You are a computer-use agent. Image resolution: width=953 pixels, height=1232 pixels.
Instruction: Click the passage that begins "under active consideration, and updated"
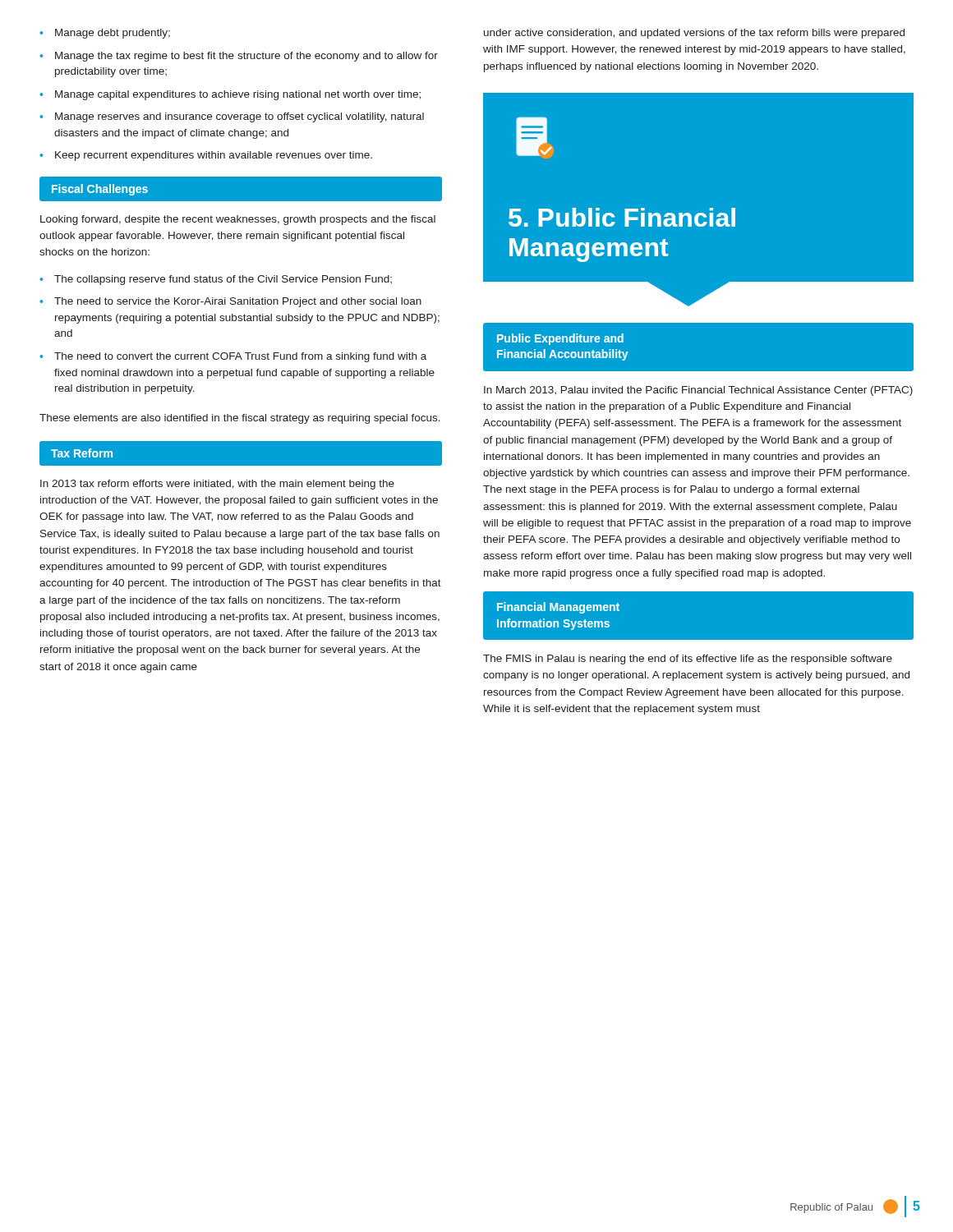(695, 49)
